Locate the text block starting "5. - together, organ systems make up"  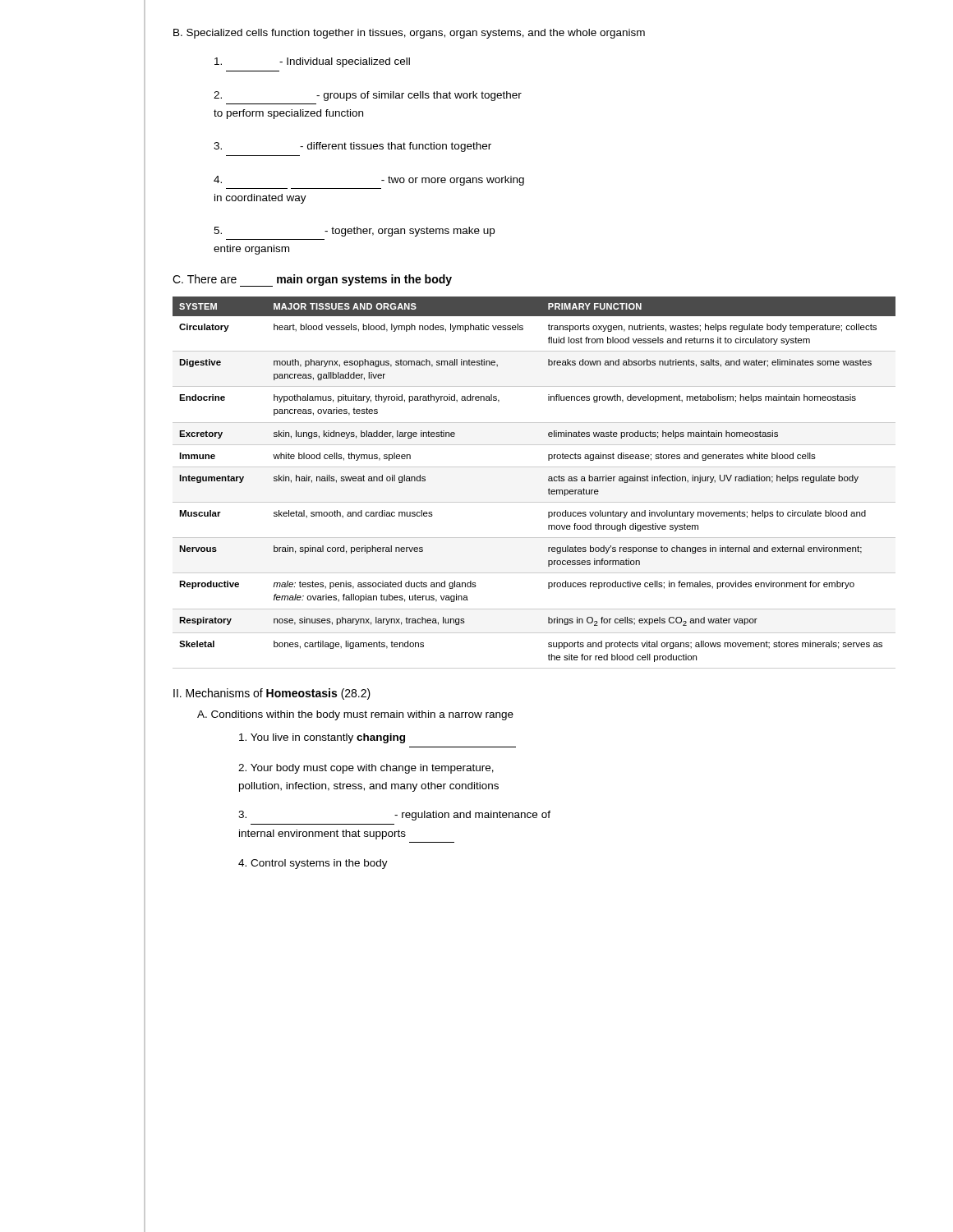click(354, 238)
